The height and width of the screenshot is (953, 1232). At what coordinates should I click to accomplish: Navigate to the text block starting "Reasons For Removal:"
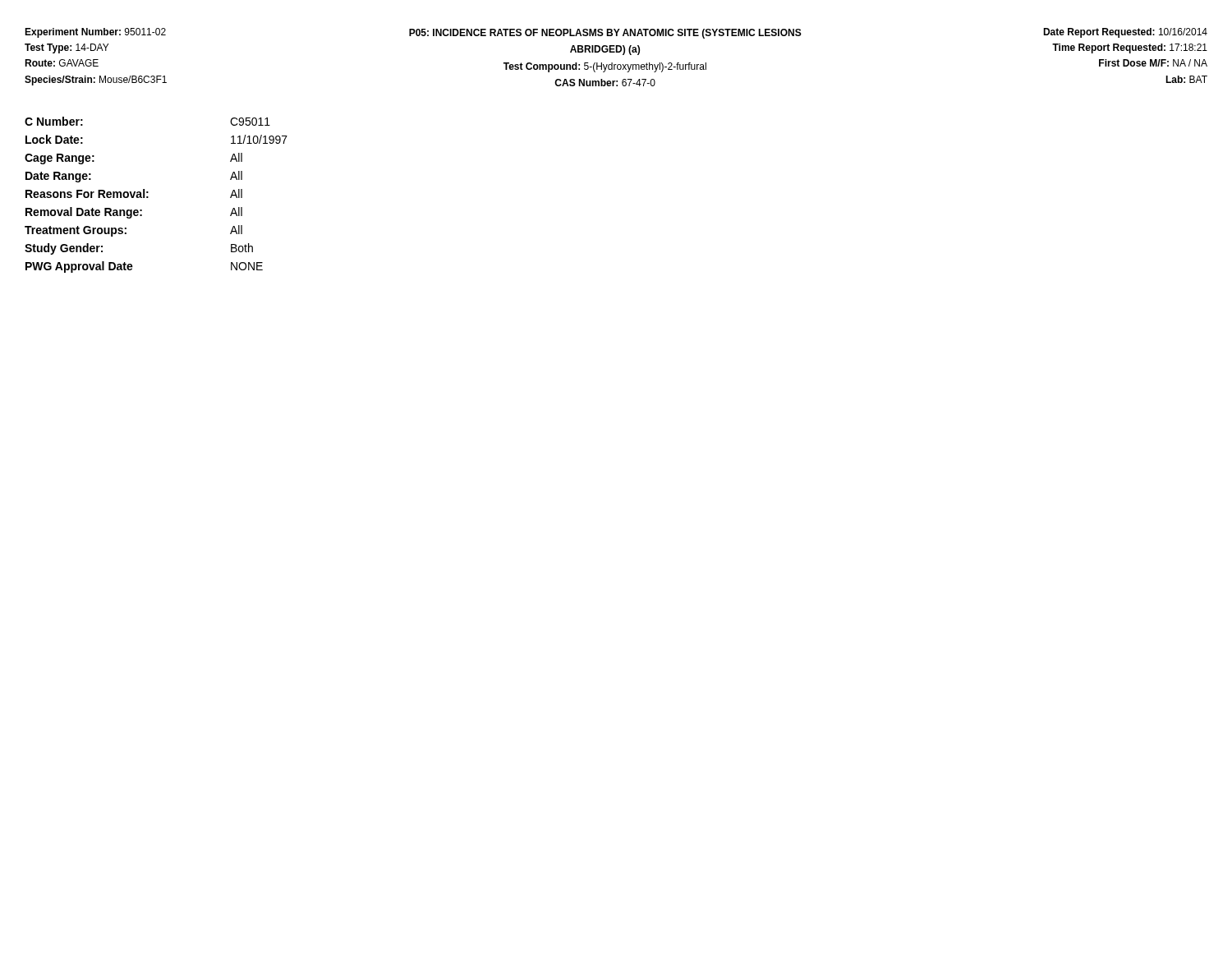[x=134, y=194]
